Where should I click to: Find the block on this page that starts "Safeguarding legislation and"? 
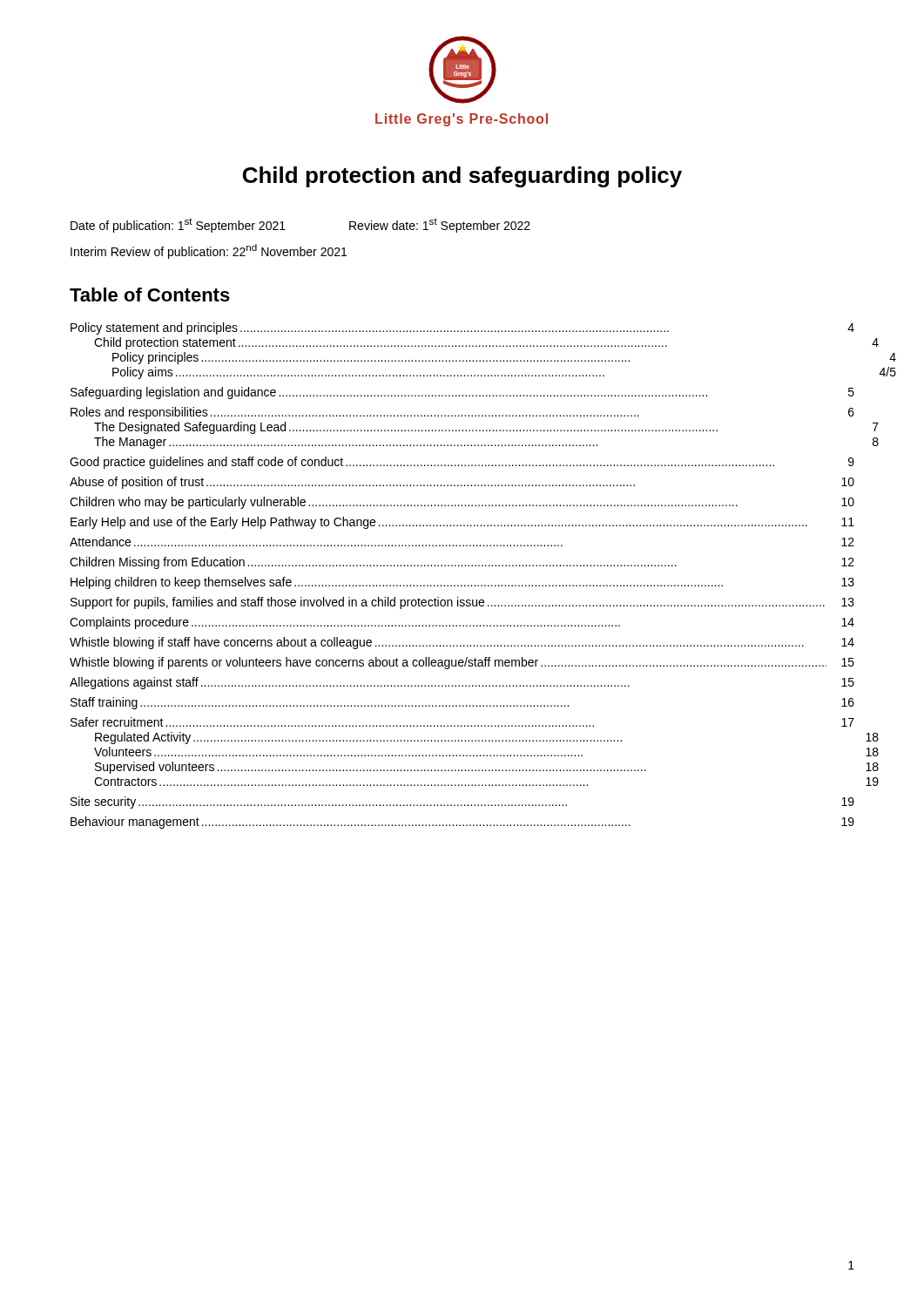coord(462,393)
